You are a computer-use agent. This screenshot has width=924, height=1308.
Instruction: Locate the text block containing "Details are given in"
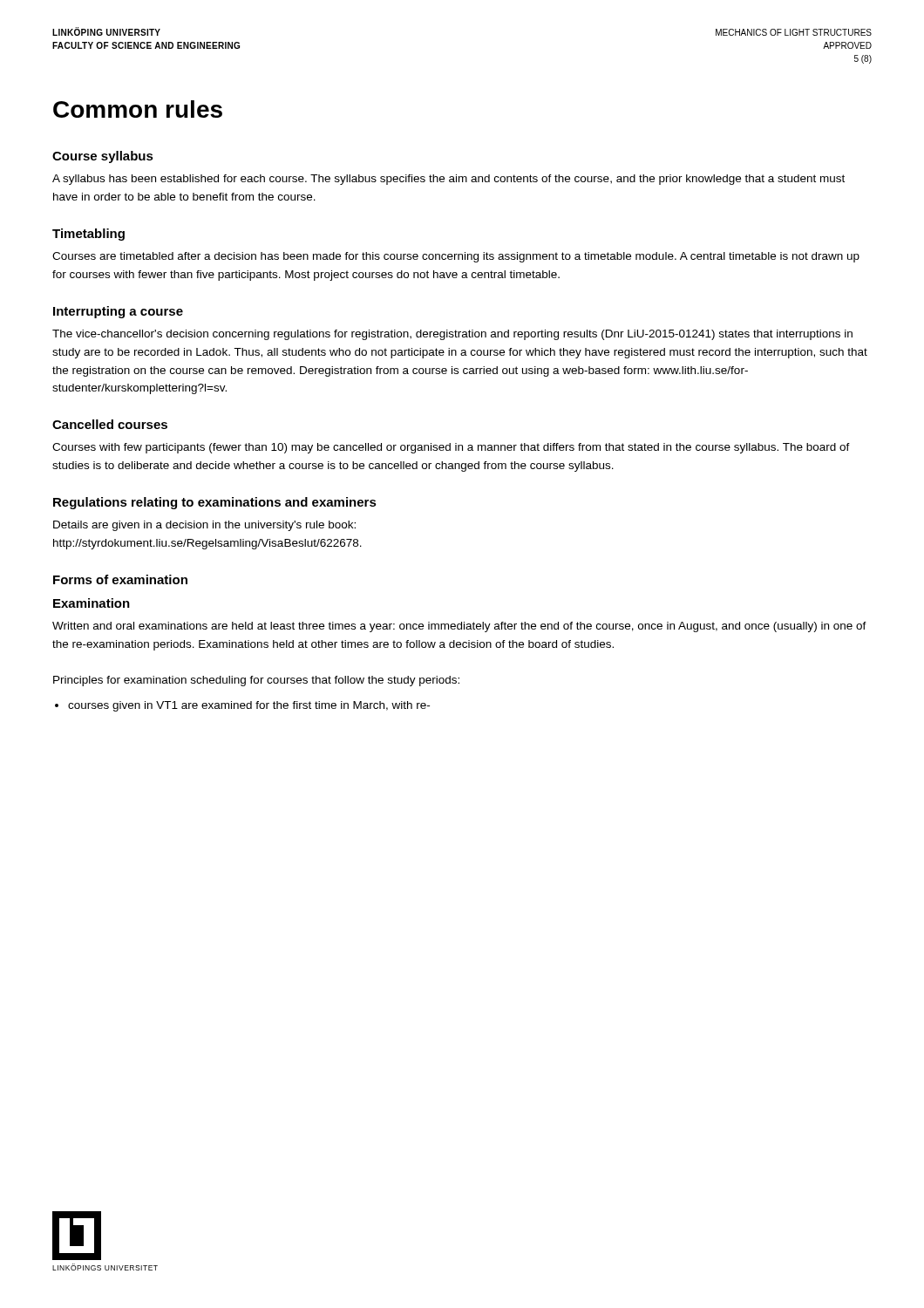pos(204,526)
